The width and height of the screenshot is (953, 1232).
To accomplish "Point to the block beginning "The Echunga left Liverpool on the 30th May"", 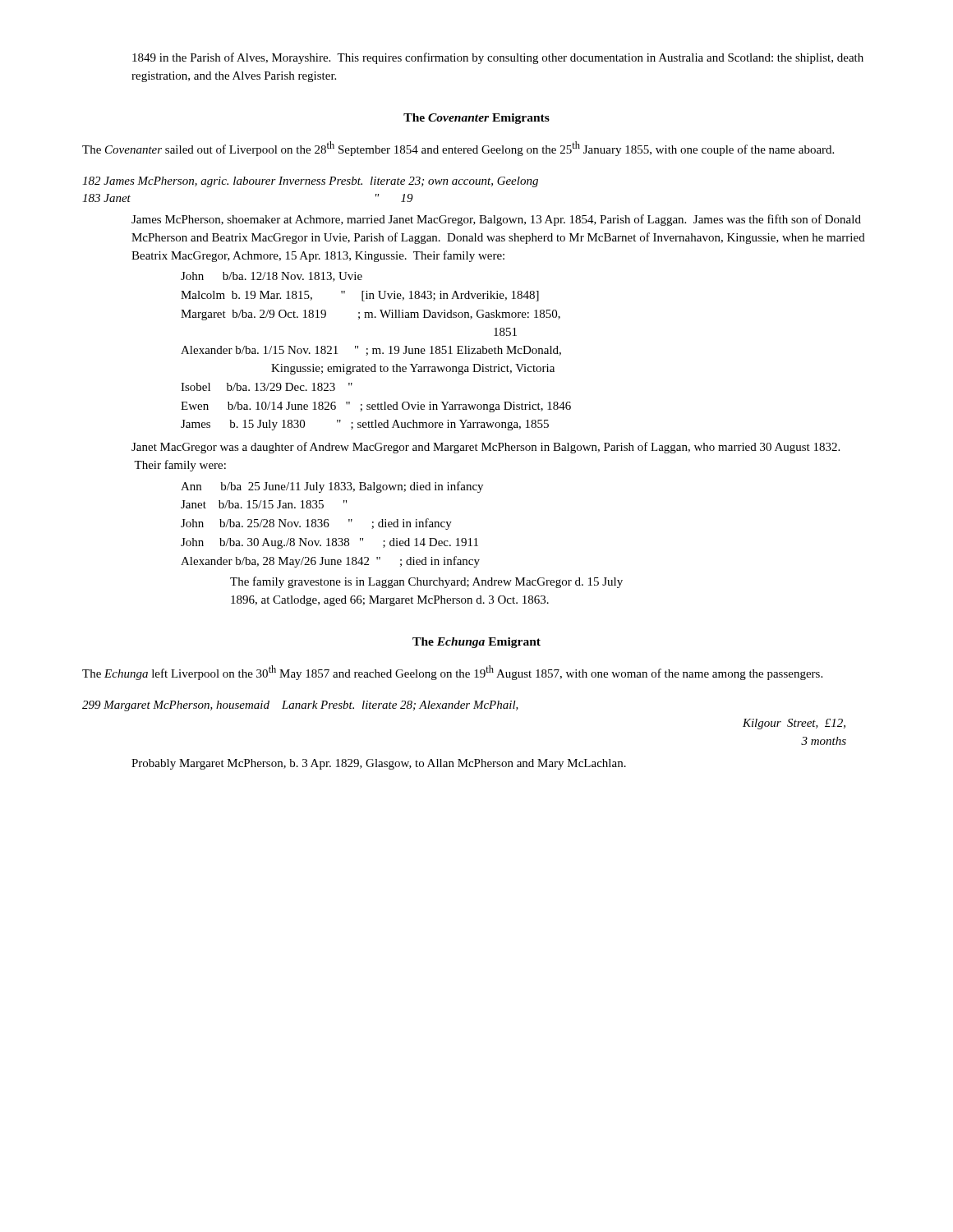I will (x=453, y=672).
